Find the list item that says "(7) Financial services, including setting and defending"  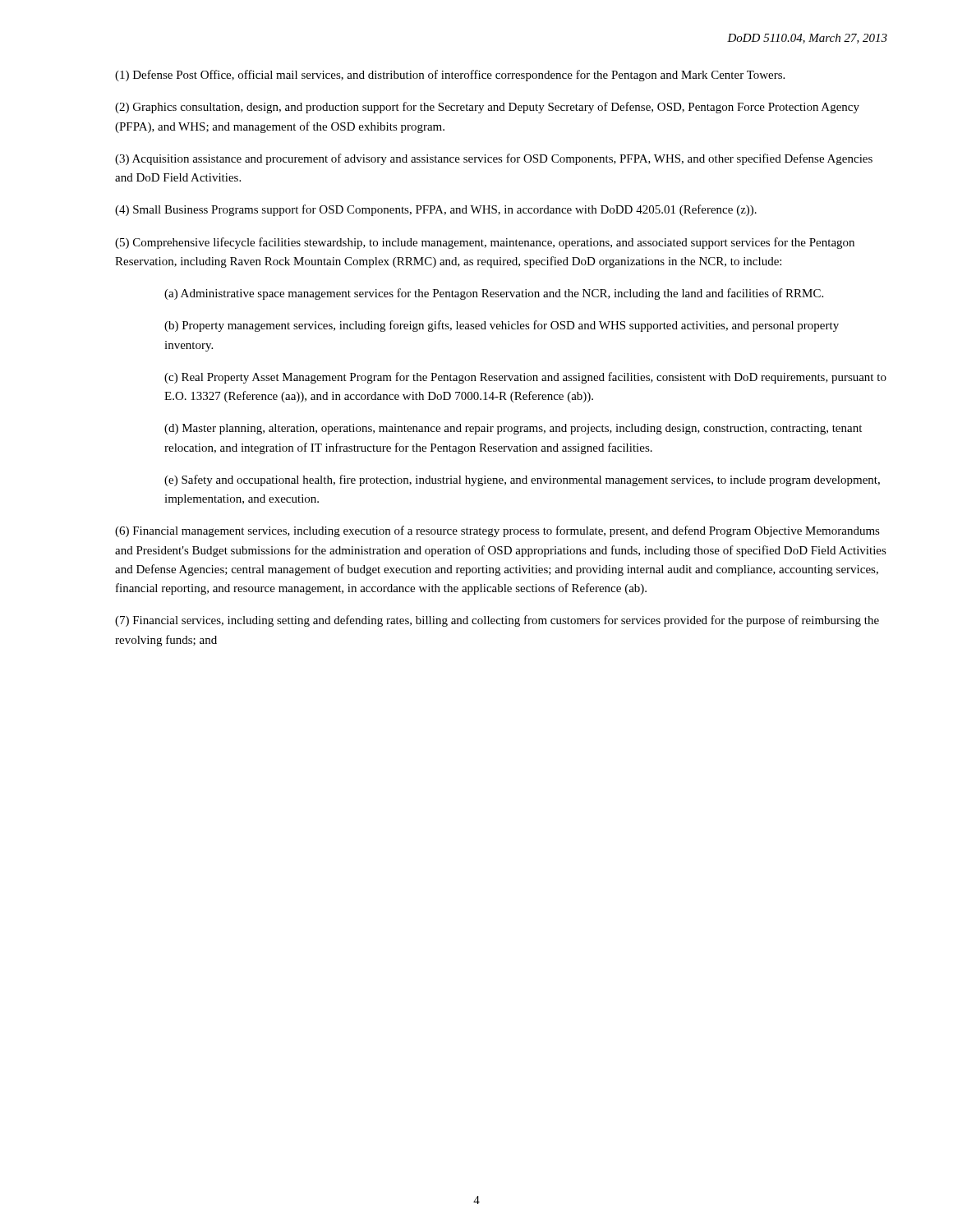click(497, 630)
